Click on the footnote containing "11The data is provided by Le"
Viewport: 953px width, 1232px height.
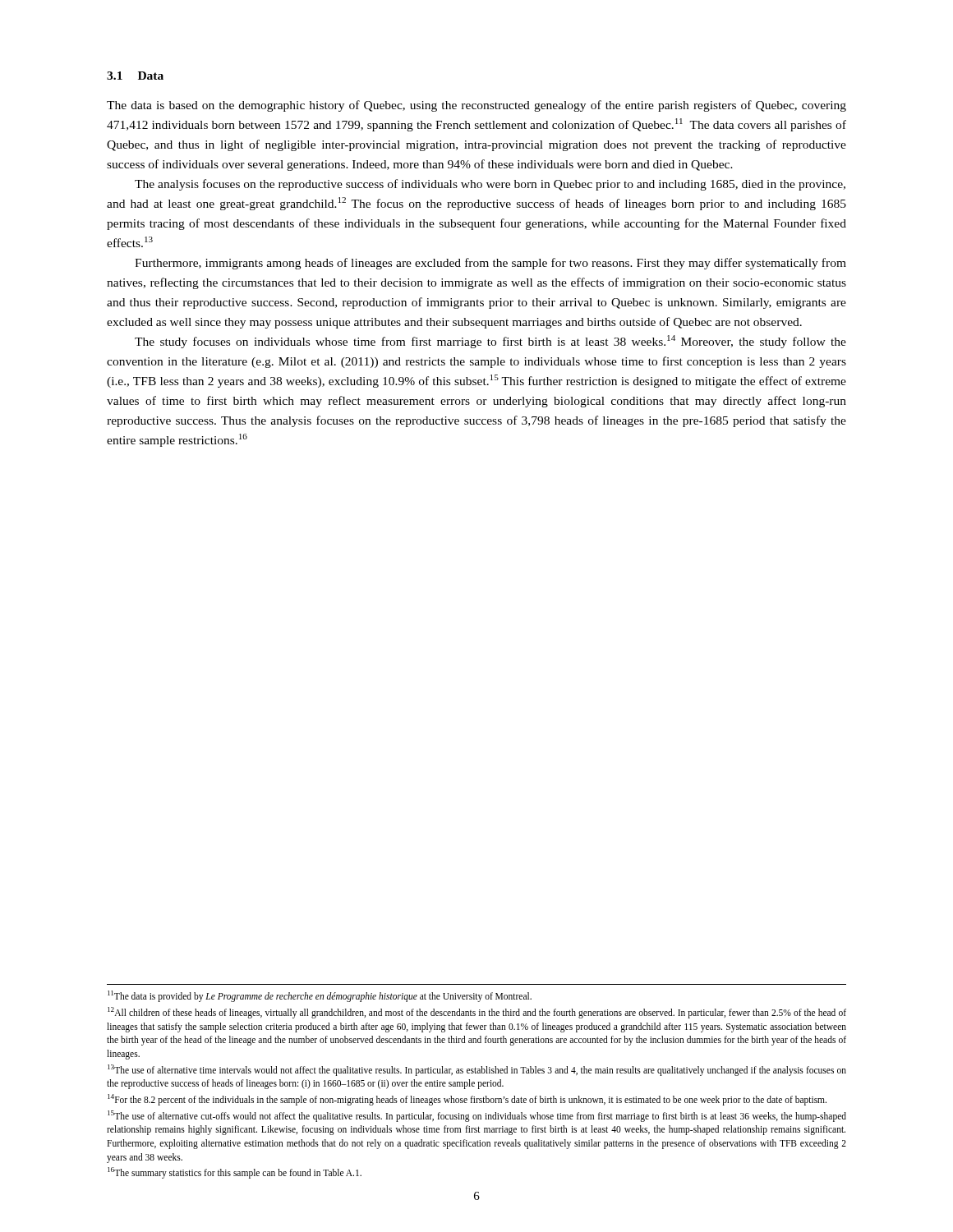[319, 996]
